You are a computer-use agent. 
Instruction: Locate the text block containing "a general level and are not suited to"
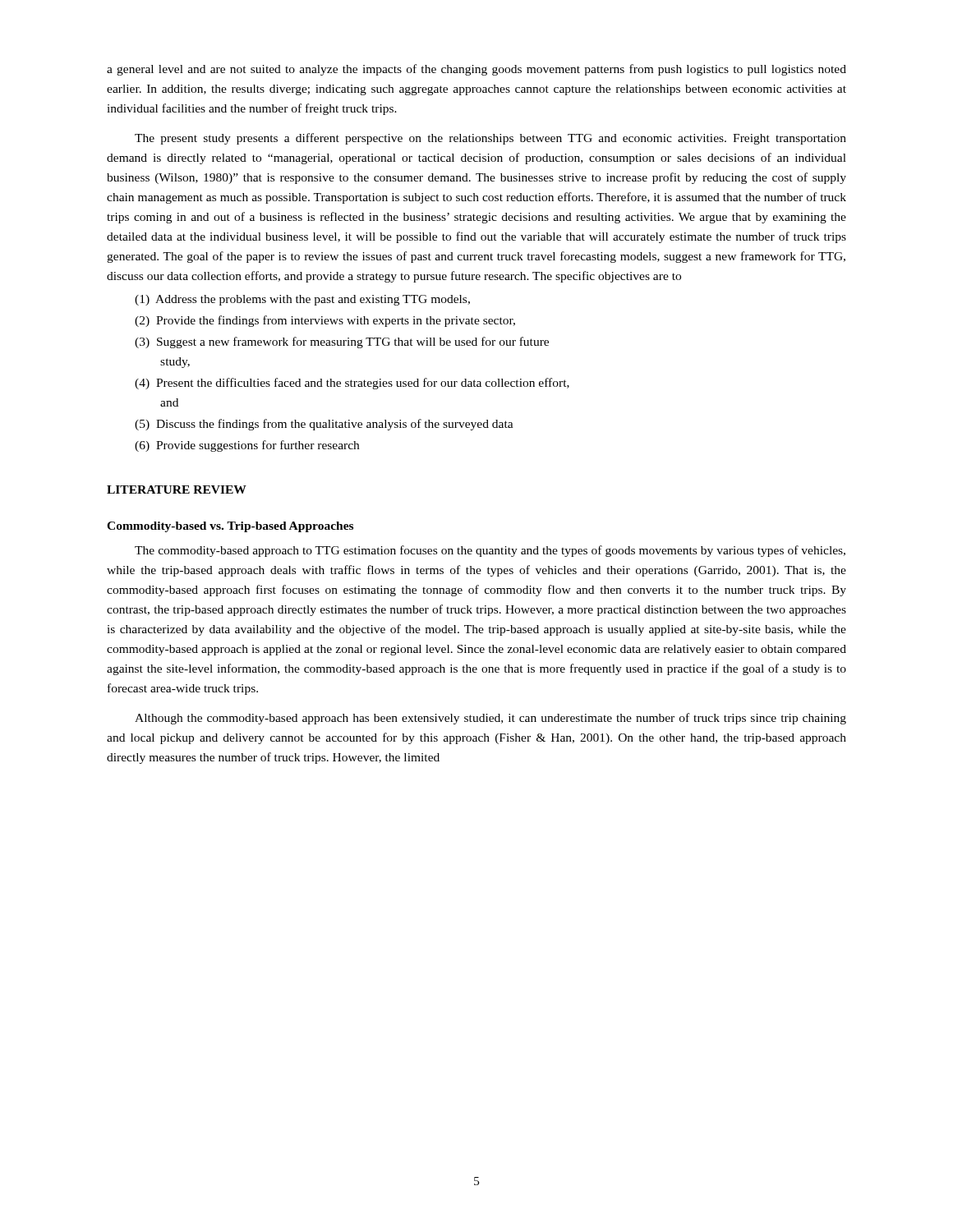point(476,88)
